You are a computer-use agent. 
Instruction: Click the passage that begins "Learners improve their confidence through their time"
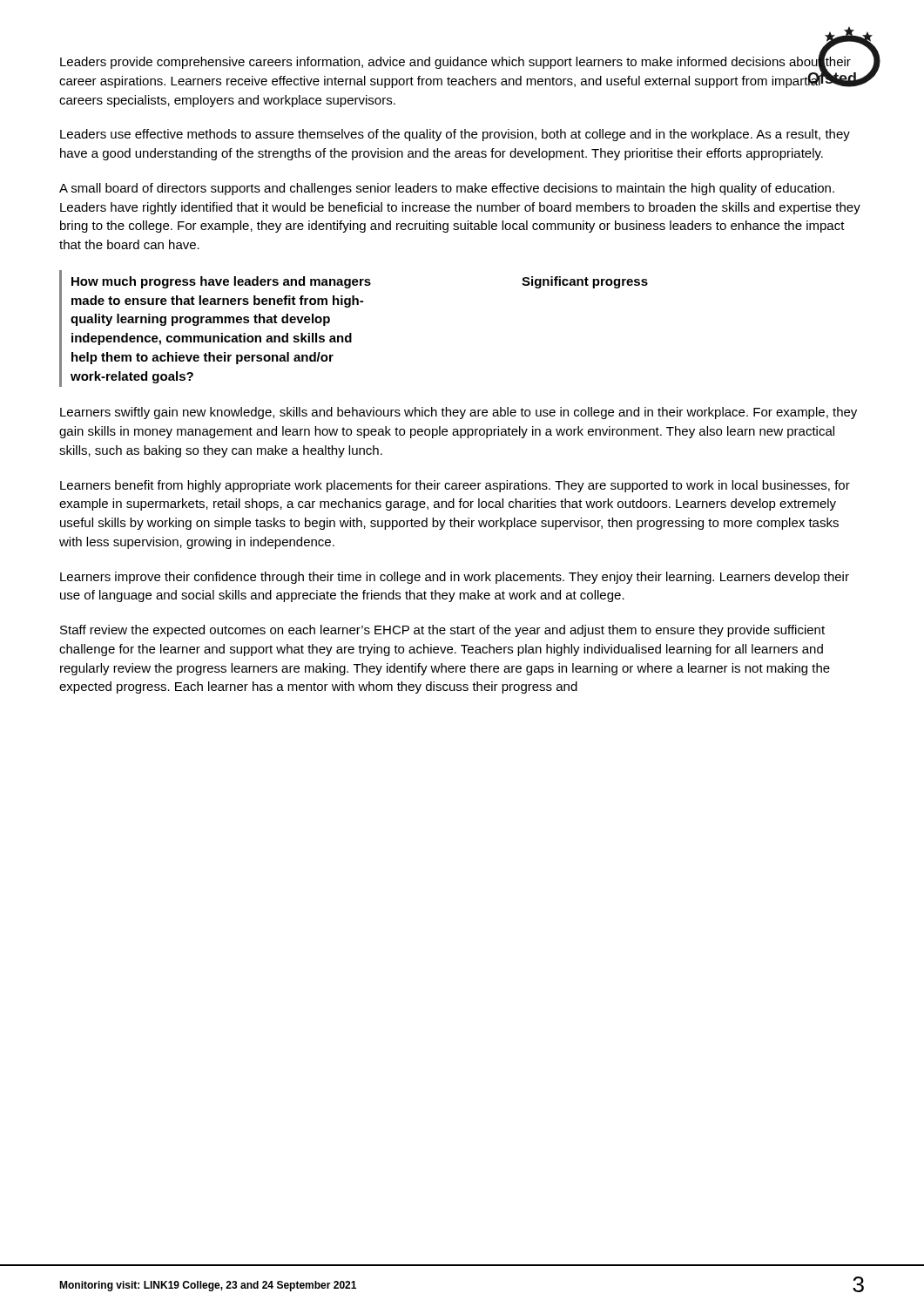point(454,585)
